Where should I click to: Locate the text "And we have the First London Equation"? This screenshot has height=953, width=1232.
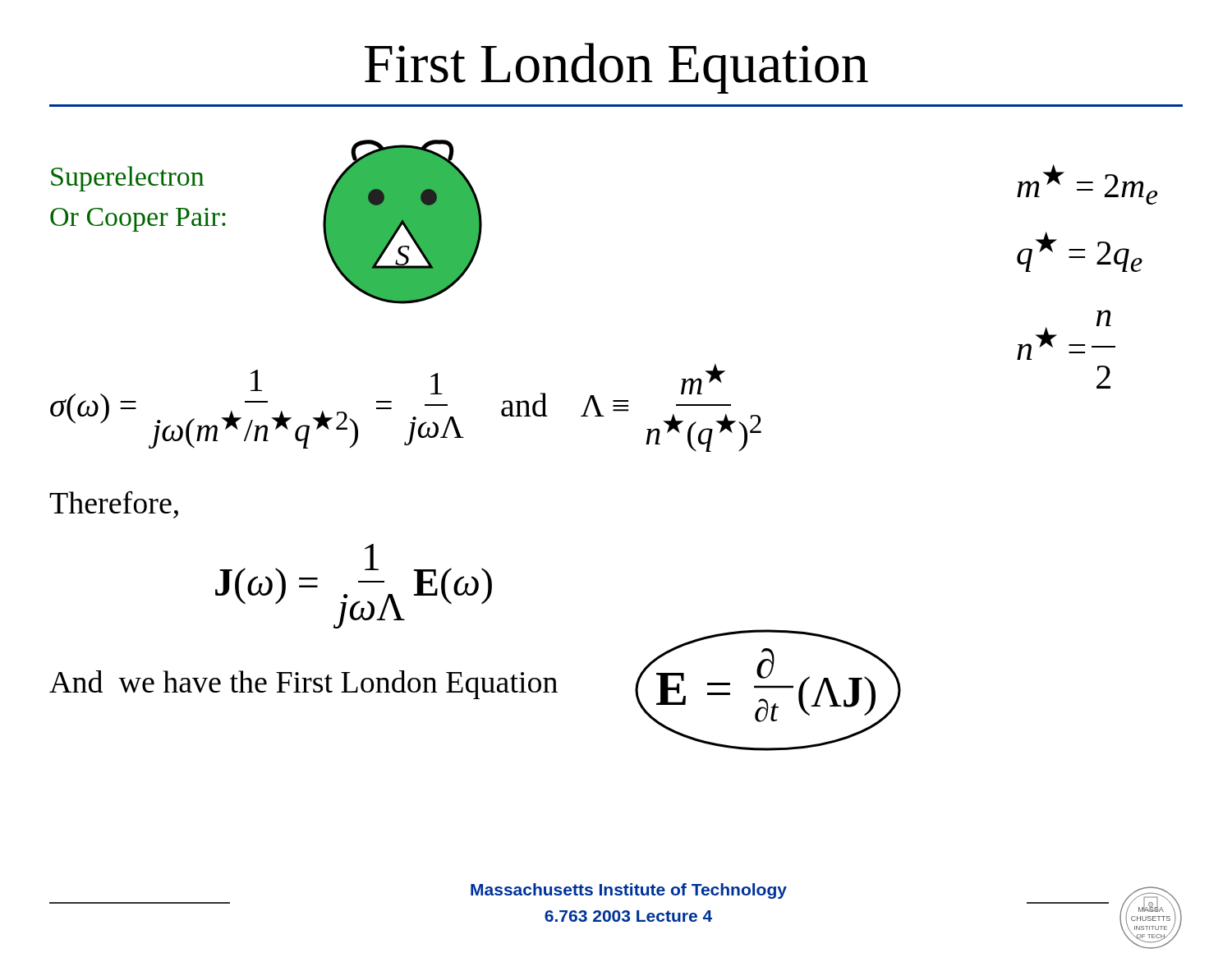click(304, 682)
